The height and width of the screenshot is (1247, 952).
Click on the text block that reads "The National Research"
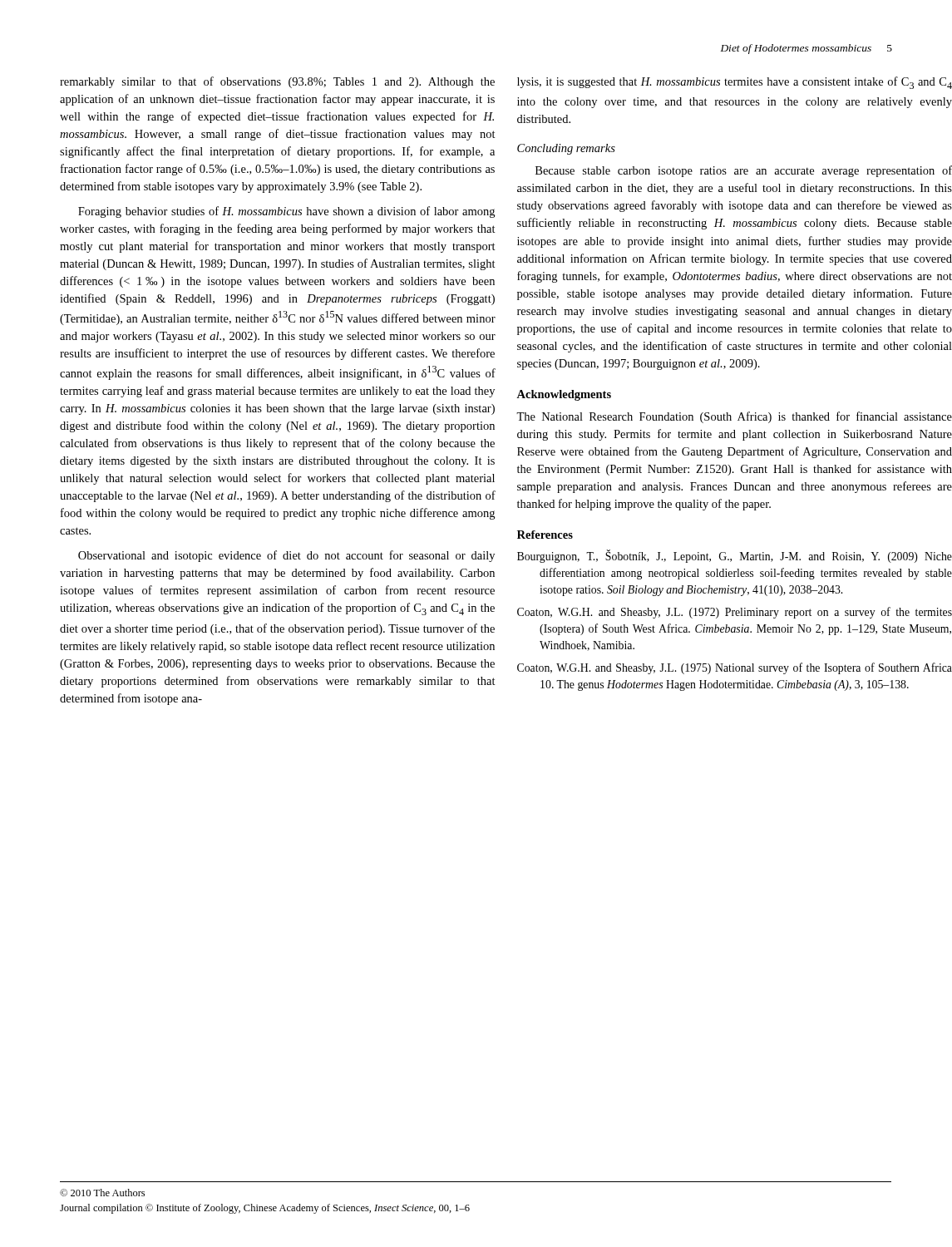(x=734, y=460)
